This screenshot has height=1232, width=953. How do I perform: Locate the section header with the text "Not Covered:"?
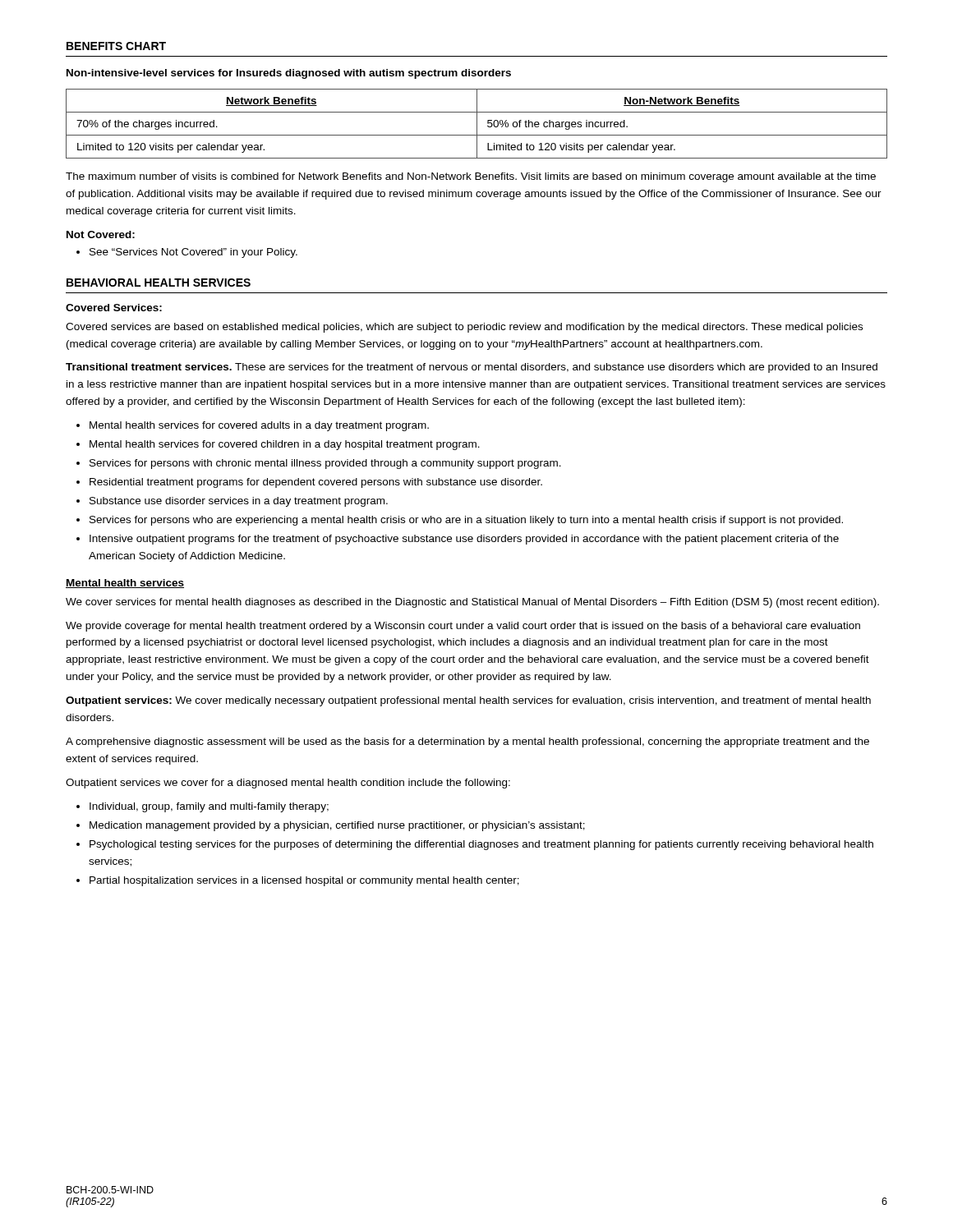[101, 234]
